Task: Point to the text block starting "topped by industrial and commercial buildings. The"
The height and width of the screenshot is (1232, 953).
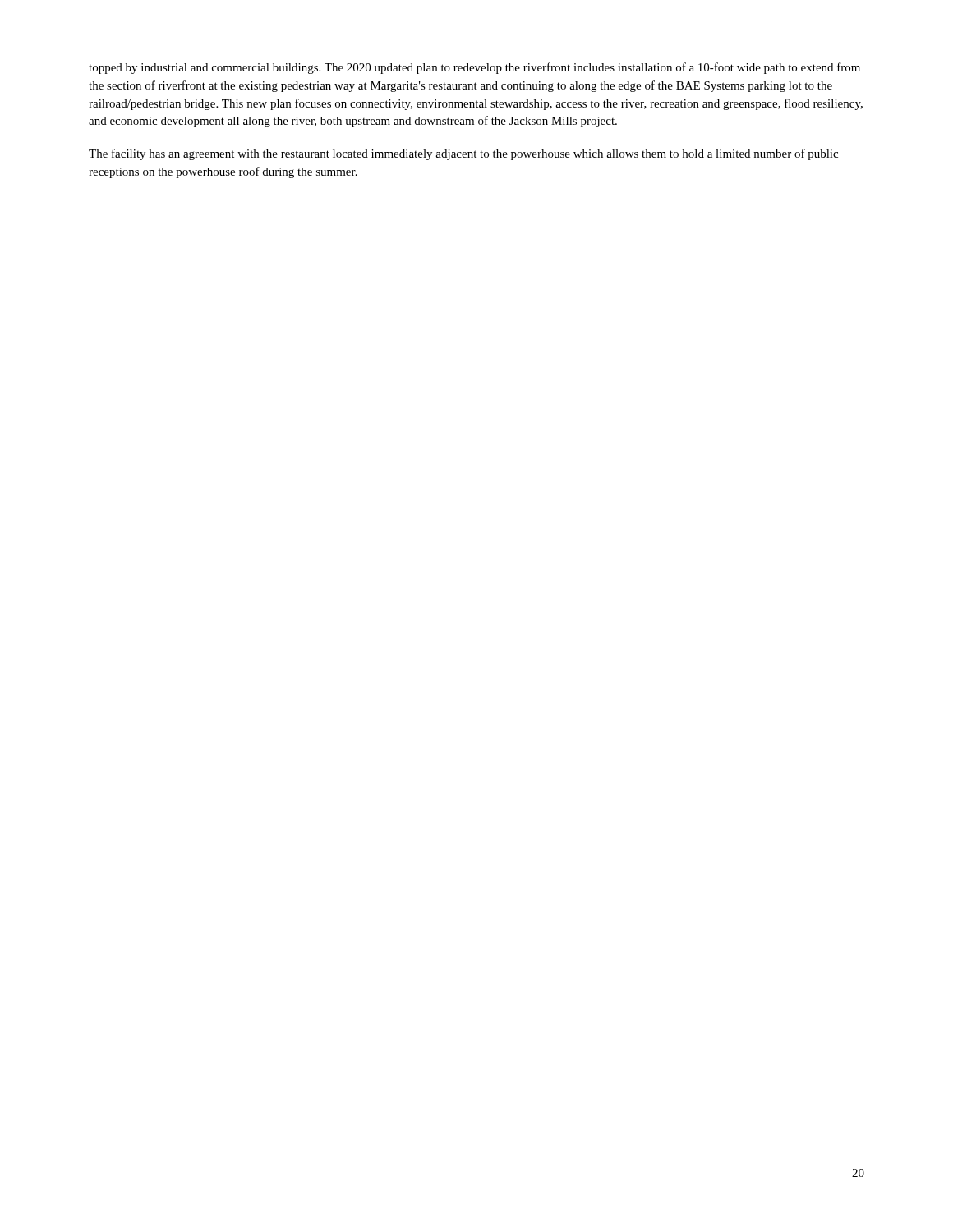Action: (476, 94)
